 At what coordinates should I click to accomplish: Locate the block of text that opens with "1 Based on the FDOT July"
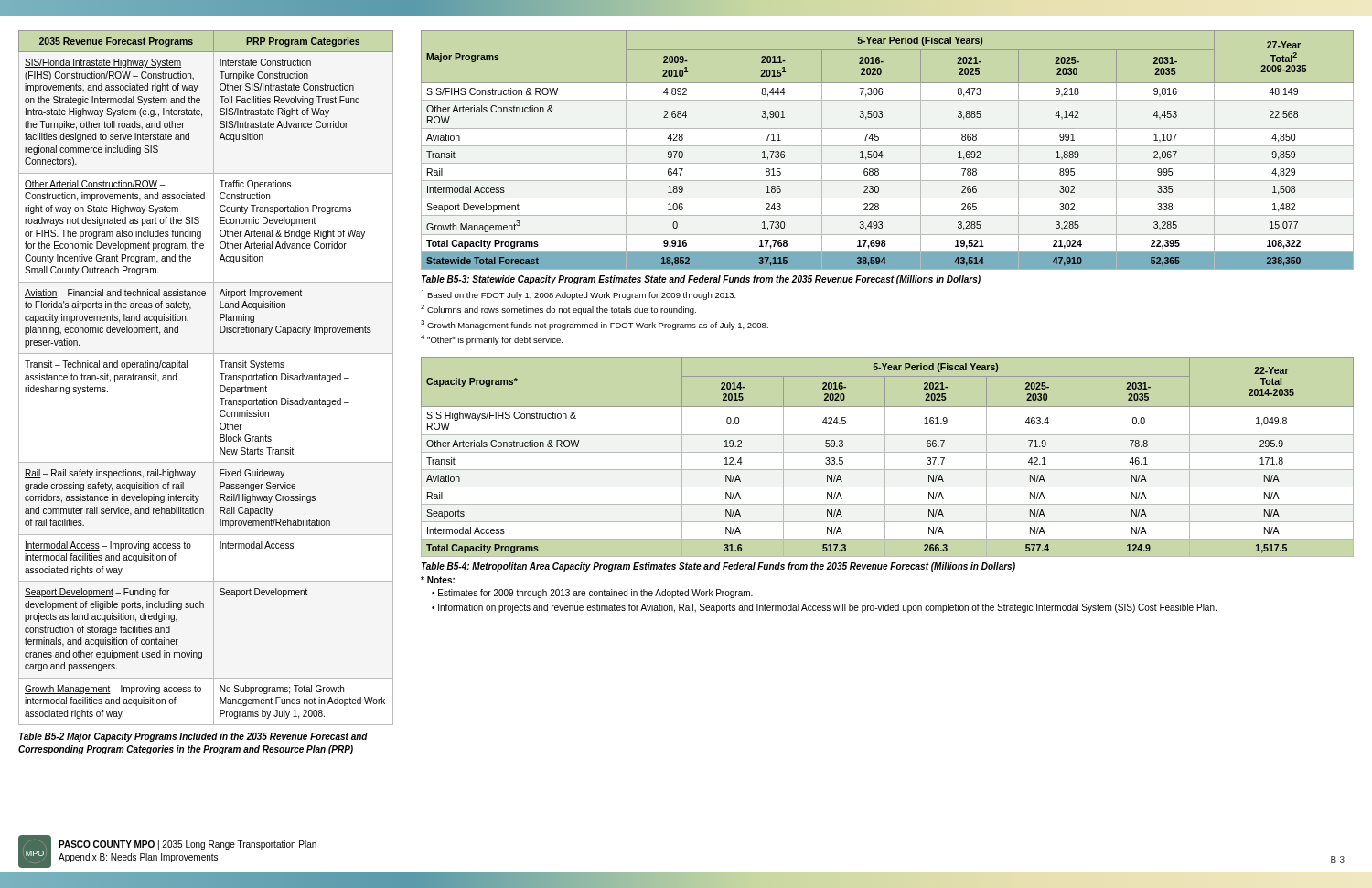579,294
